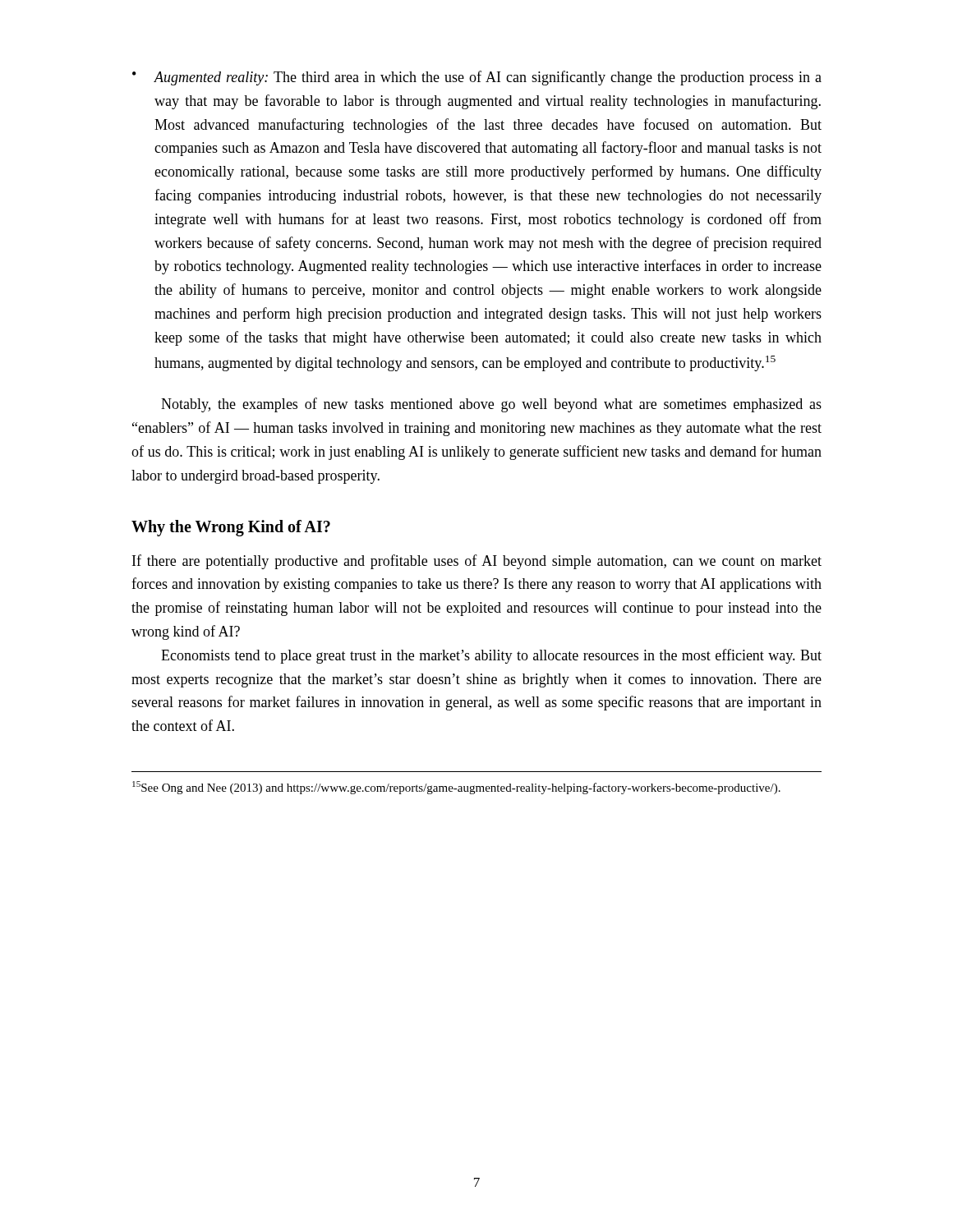Click on the element starting "Notably, the examples of new tasks mentioned above"
This screenshot has height=1232, width=953.
tap(476, 440)
